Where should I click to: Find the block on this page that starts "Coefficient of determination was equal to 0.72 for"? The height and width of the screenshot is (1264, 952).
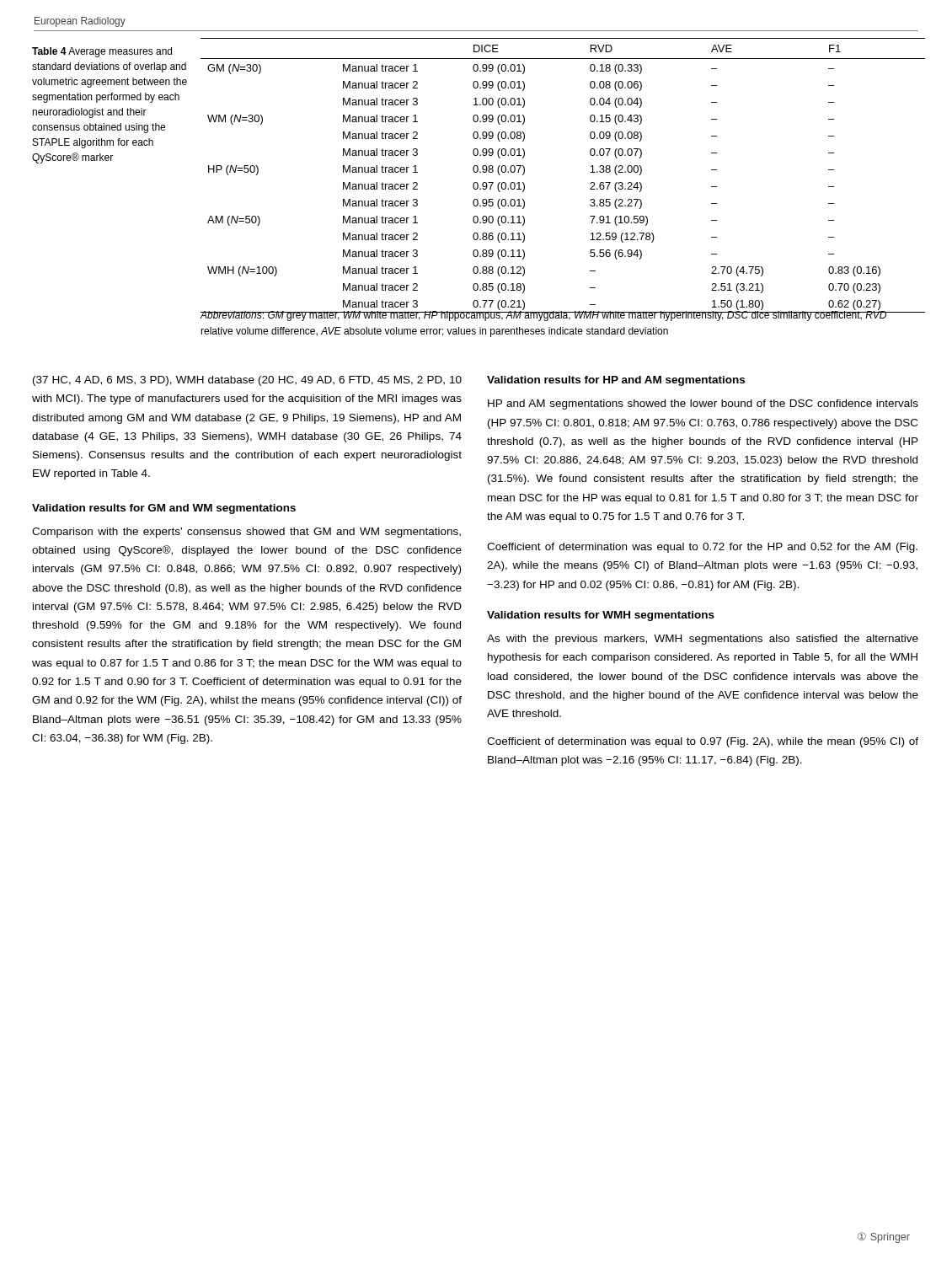pyautogui.click(x=703, y=565)
